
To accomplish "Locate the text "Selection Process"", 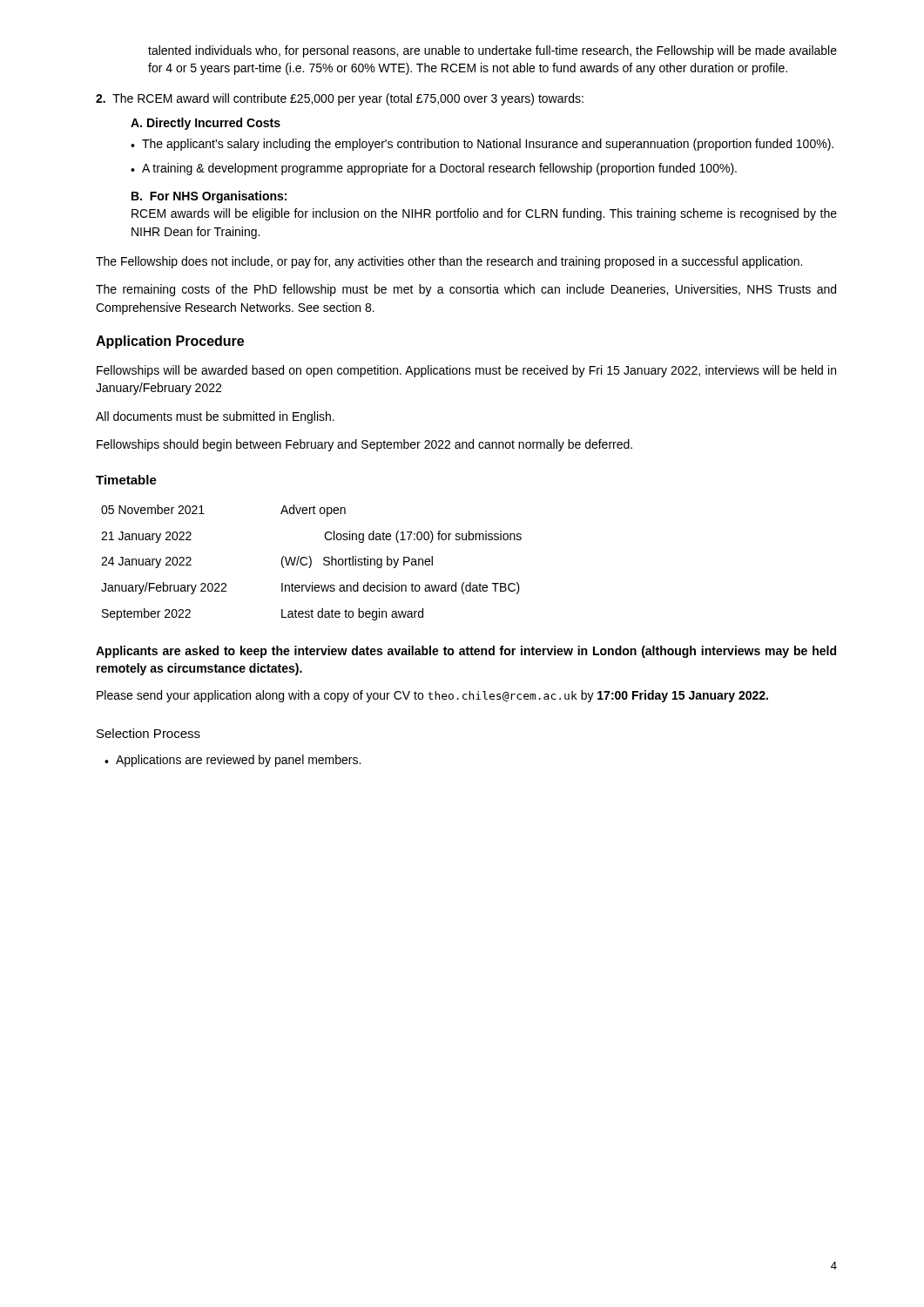I will click(x=148, y=733).
